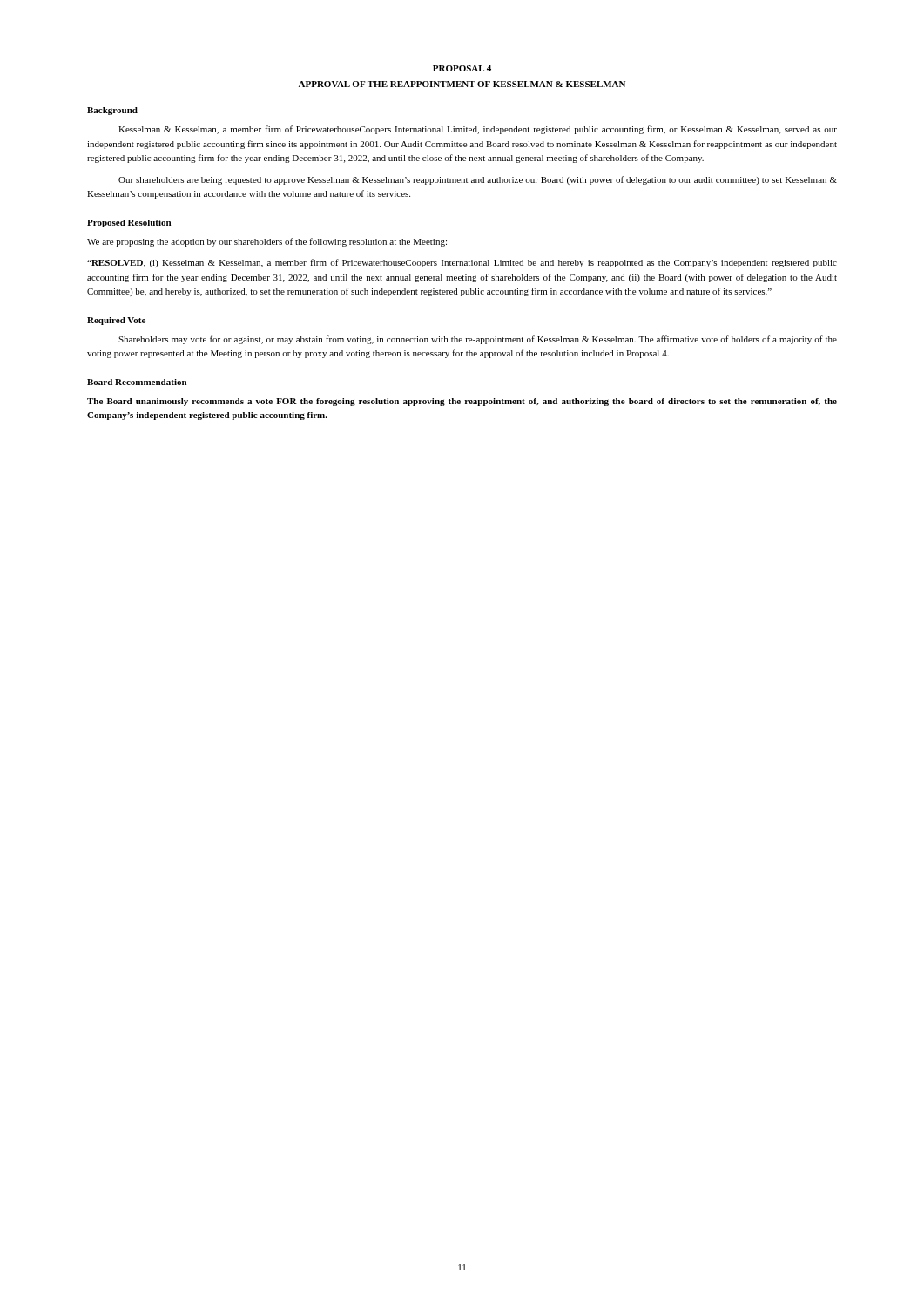The height and width of the screenshot is (1307, 924).
Task: Find the passage starting "Kesselman & Kesselman, a member firm of PricewaterhouseCoopers"
Action: (x=462, y=143)
